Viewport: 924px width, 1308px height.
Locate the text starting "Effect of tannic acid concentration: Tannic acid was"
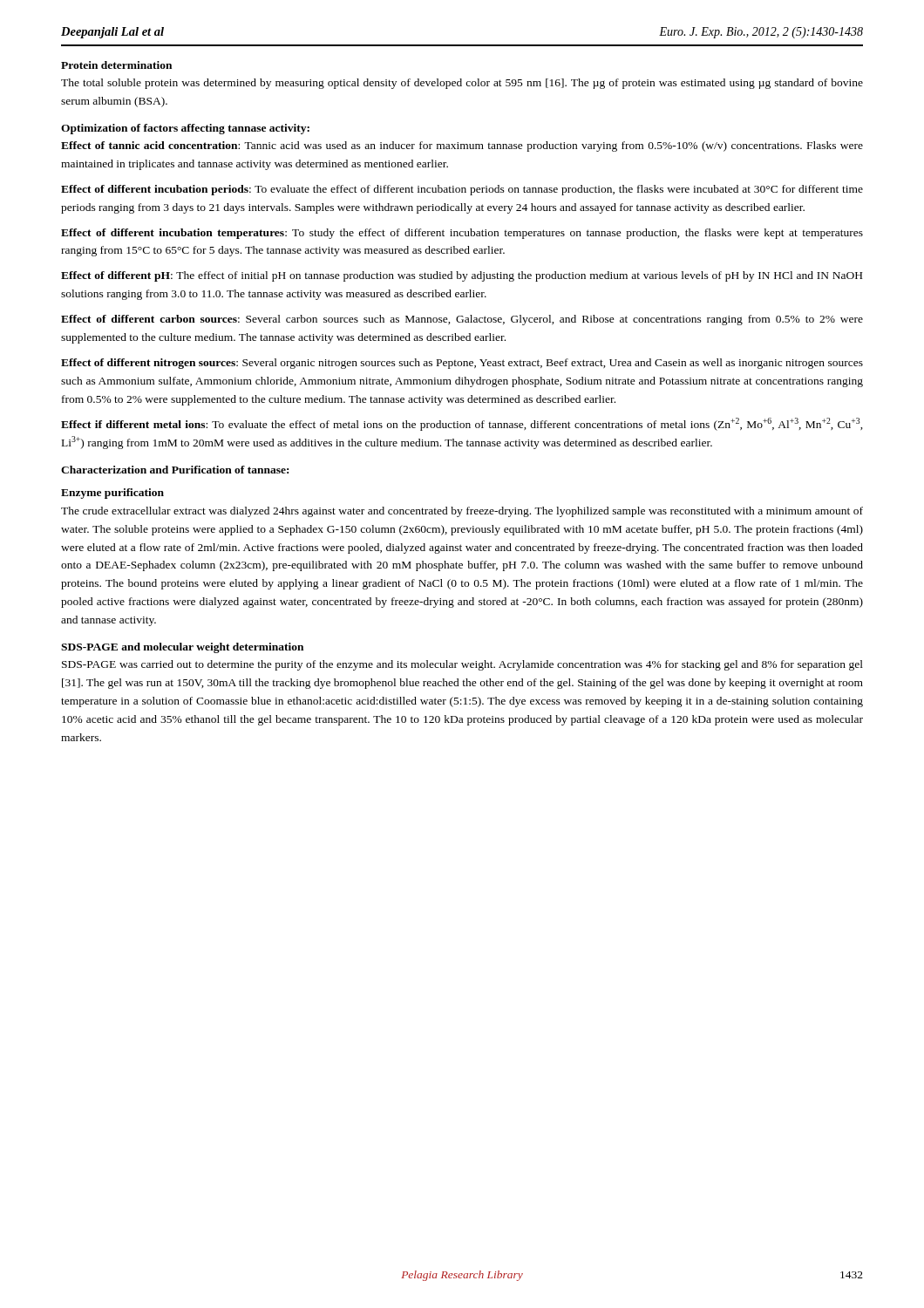462,154
